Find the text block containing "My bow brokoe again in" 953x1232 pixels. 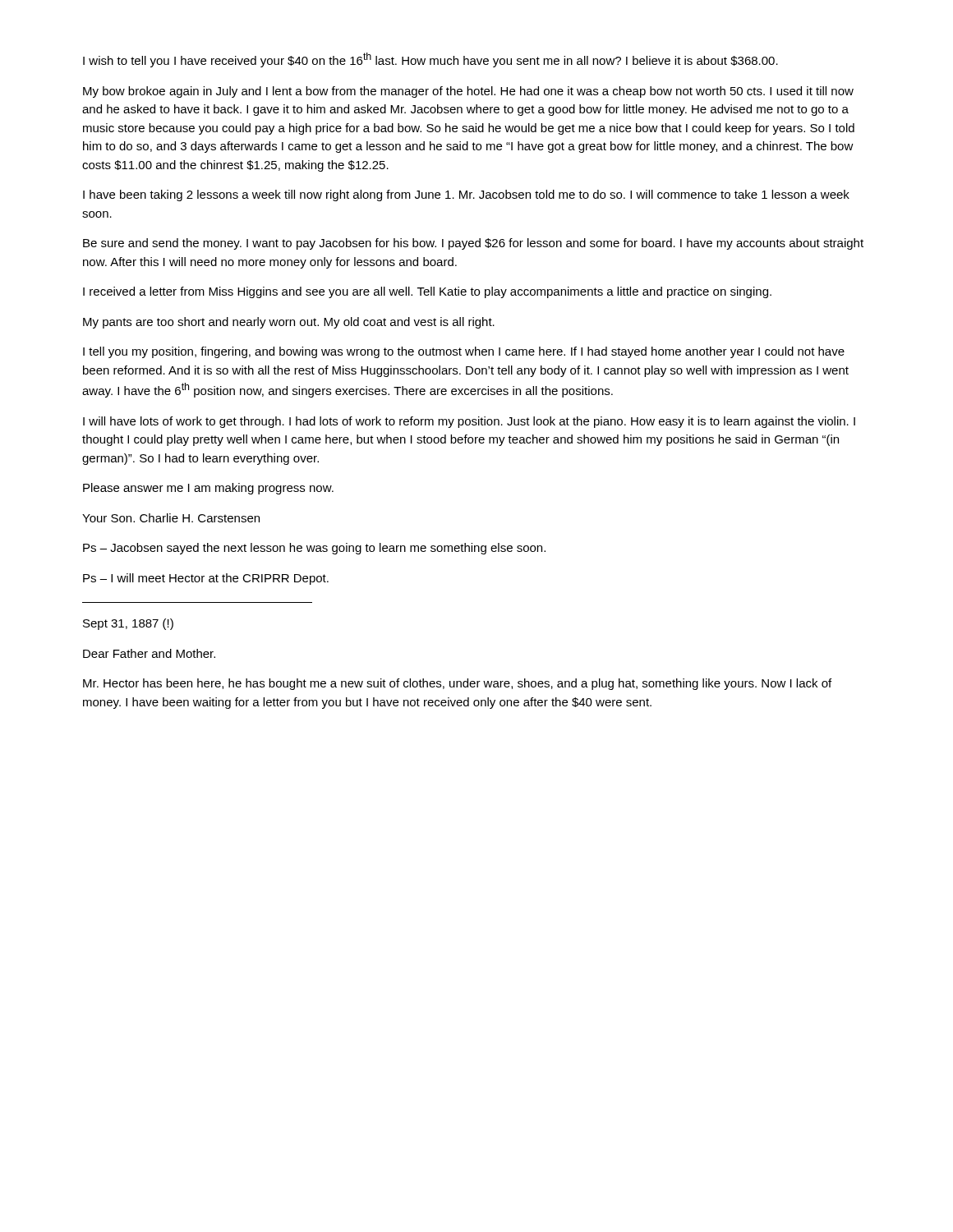pyautogui.click(x=468, y=127)
